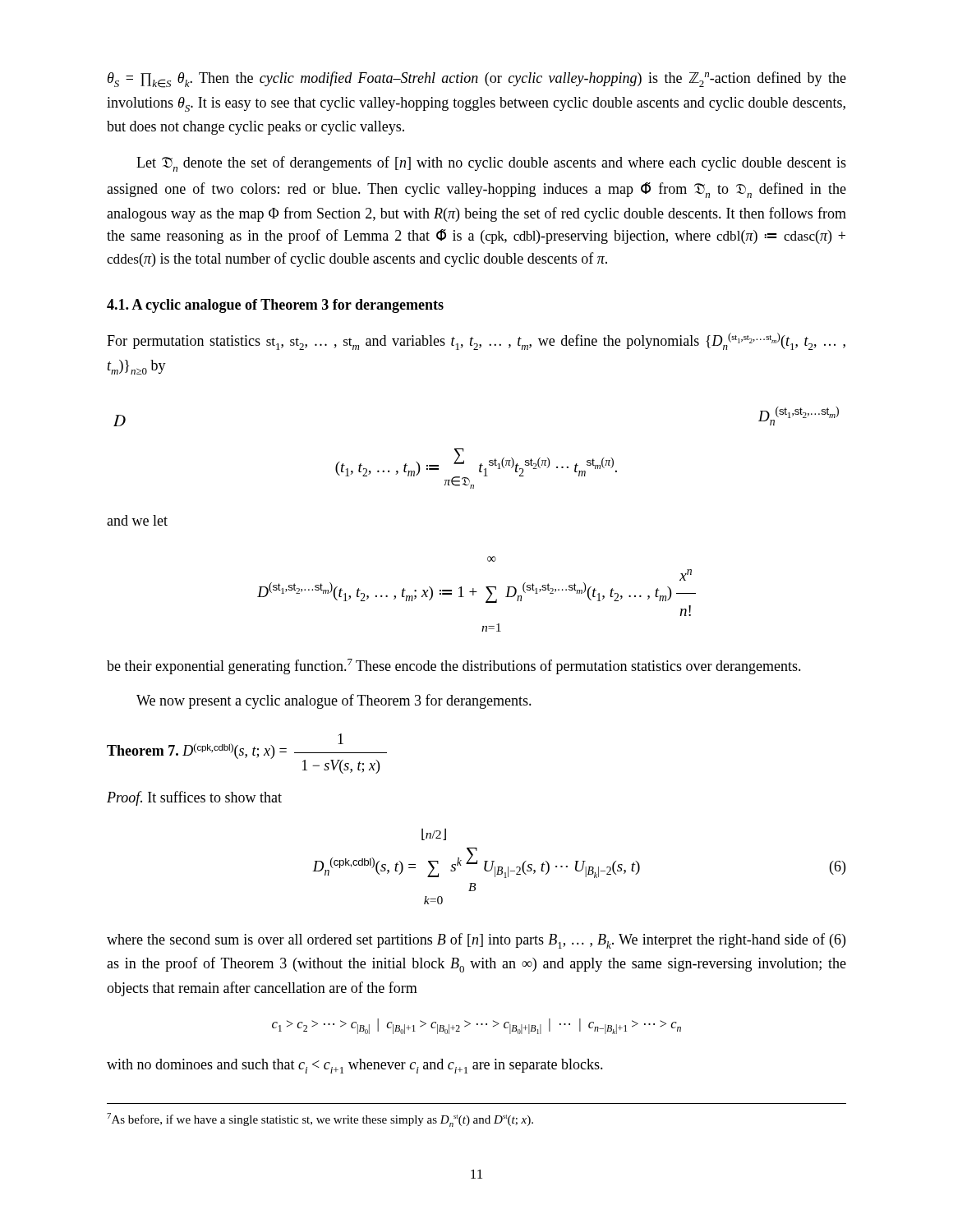The height and width of the screenshot is (1232, 953).
Task: Select the text block containing "For permutation statistics st1, st2, …"
Action: click(x=476, y=354)
